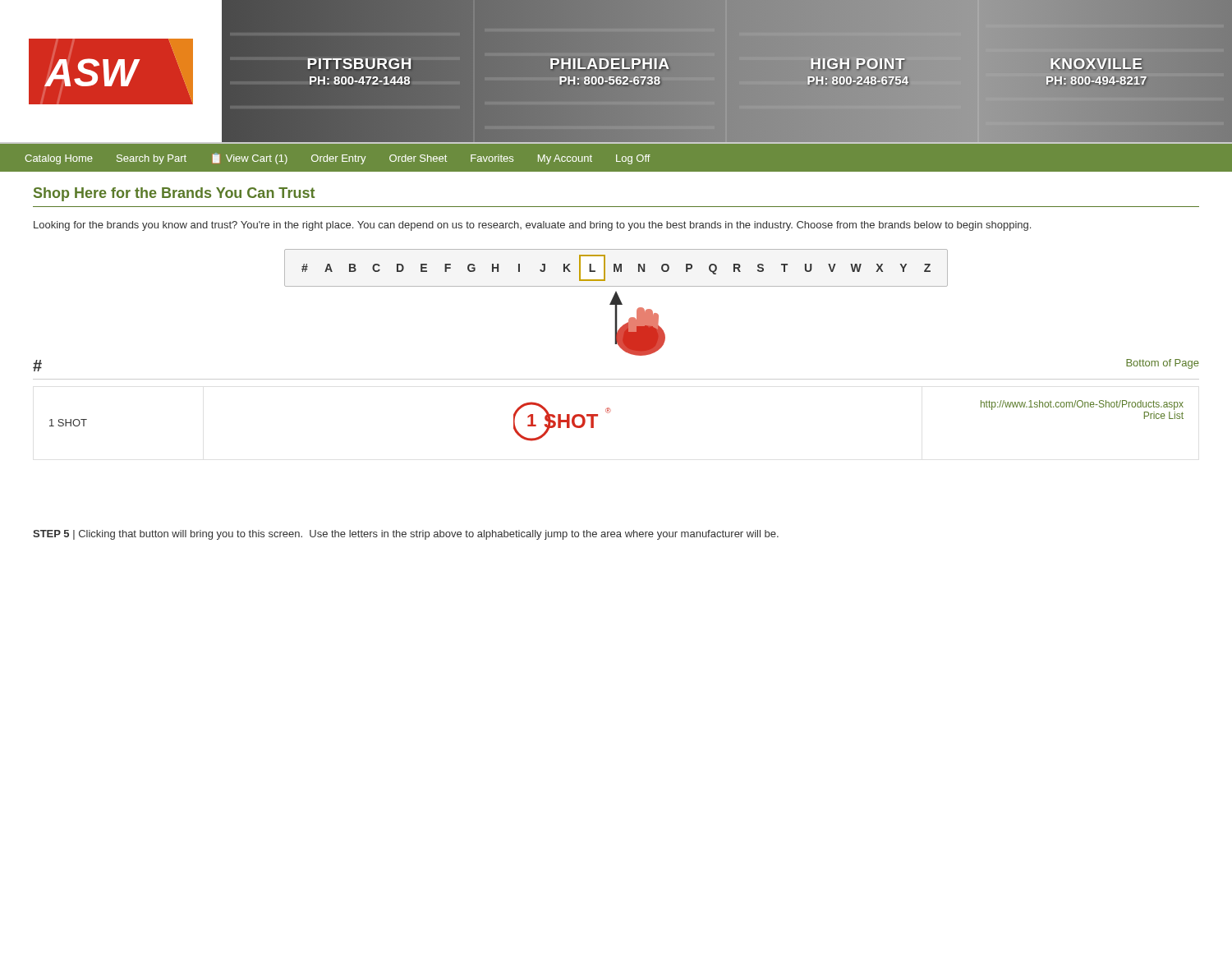This screenshot has width=1232, height=953.
Task: Find the photo
Action: pos(616,72)
